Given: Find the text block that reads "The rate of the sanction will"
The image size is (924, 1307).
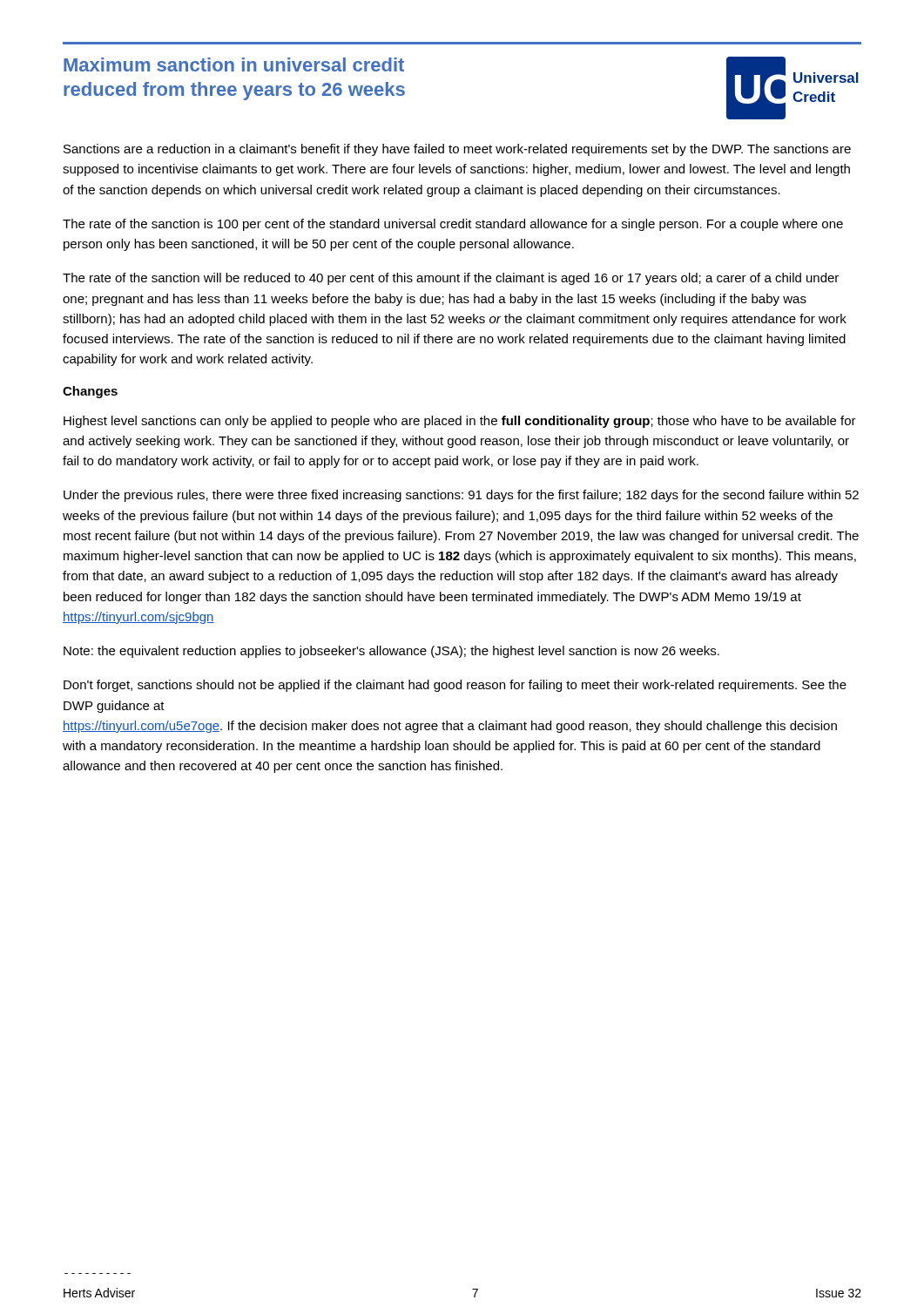Looking at the screenshot, I should pos(454,318).
